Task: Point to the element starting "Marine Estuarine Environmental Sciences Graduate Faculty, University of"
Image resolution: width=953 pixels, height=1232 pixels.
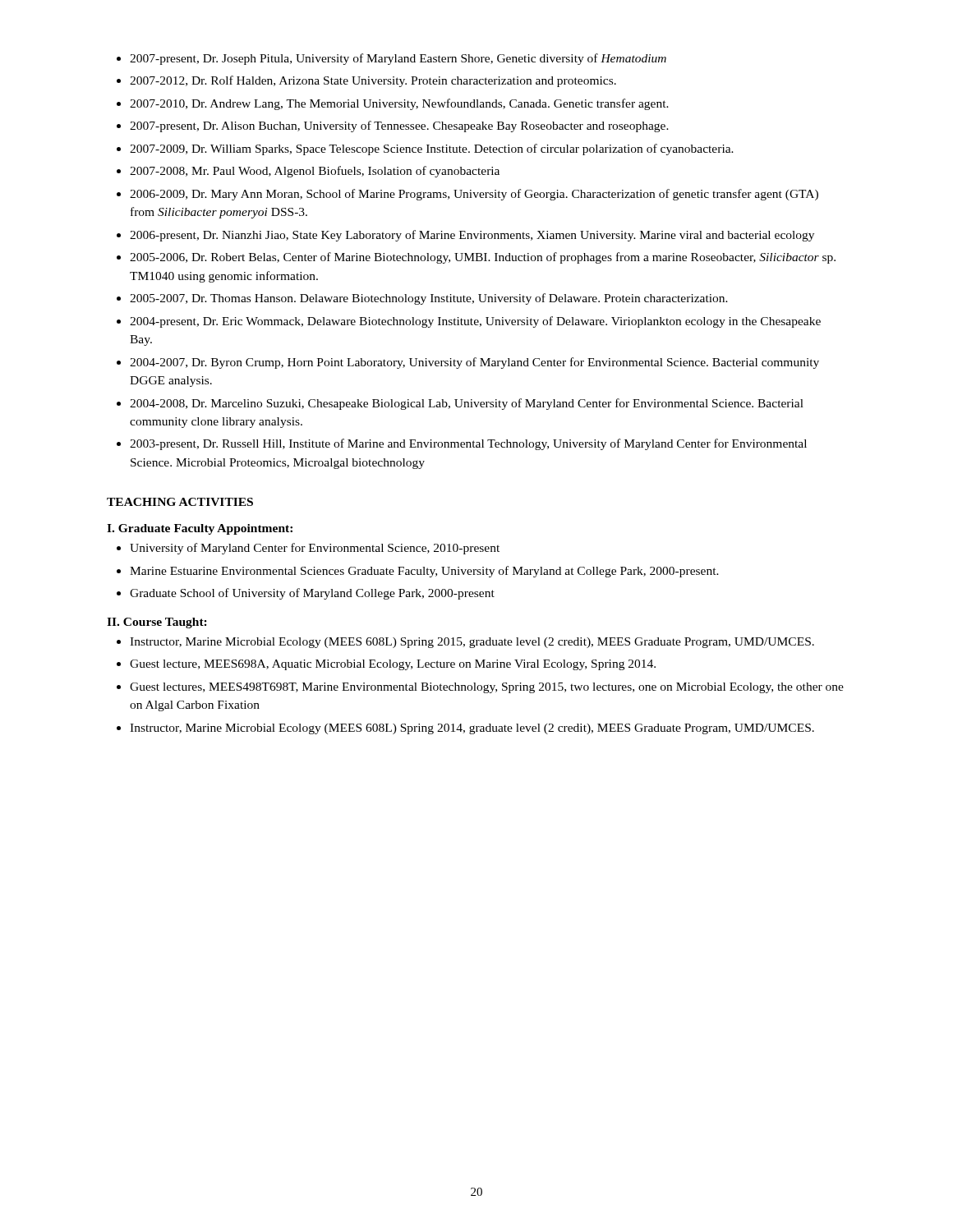Action: tap(488, 571)
